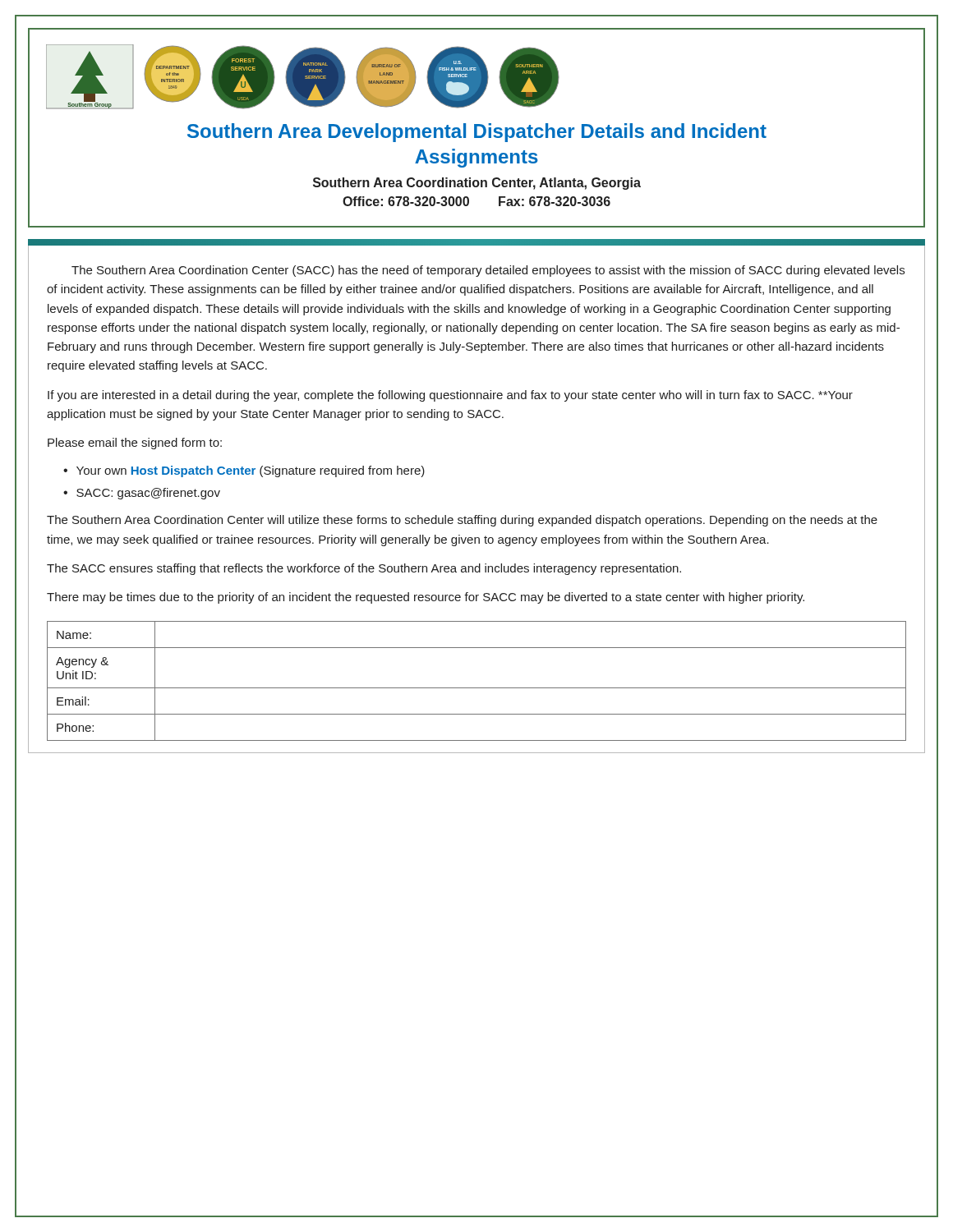
Task: Find the logo
Action: [x=476, y=128]
